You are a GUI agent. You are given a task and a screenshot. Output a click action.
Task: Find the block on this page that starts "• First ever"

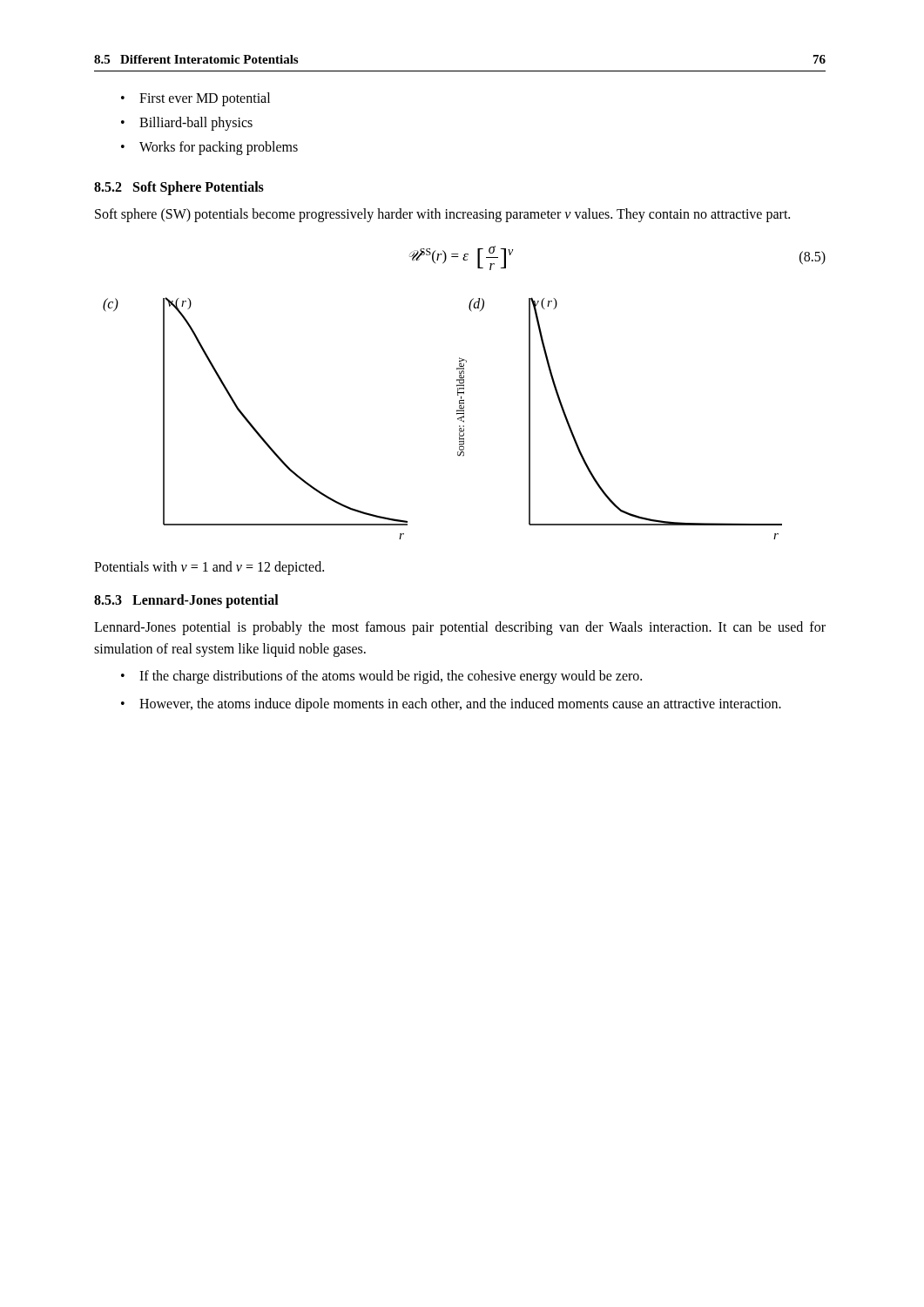[195, 98]
